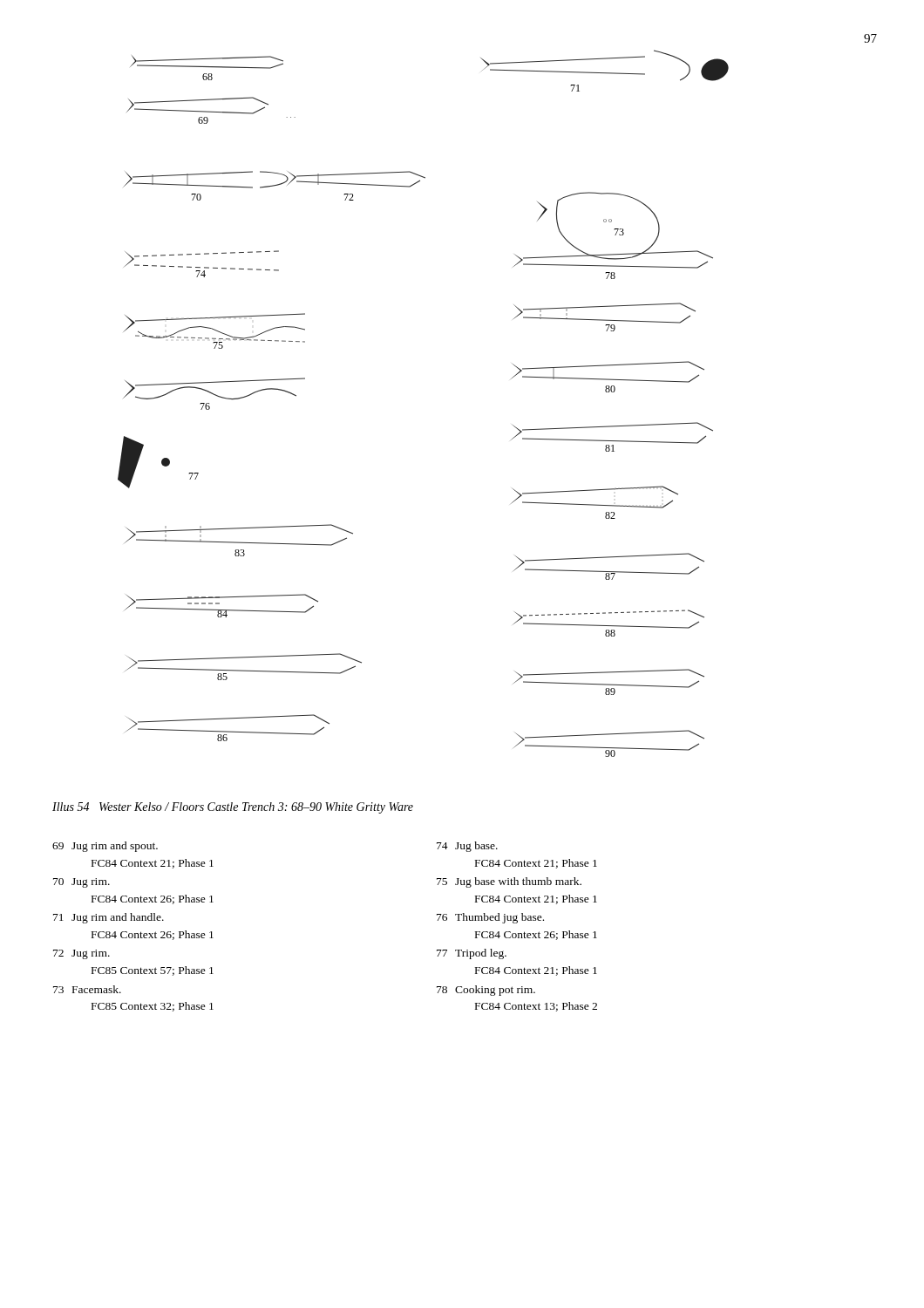The image size is (924, 1308).
Task: Find the text block starting "Illus 54 Wester"
Action: click(233, 807)
